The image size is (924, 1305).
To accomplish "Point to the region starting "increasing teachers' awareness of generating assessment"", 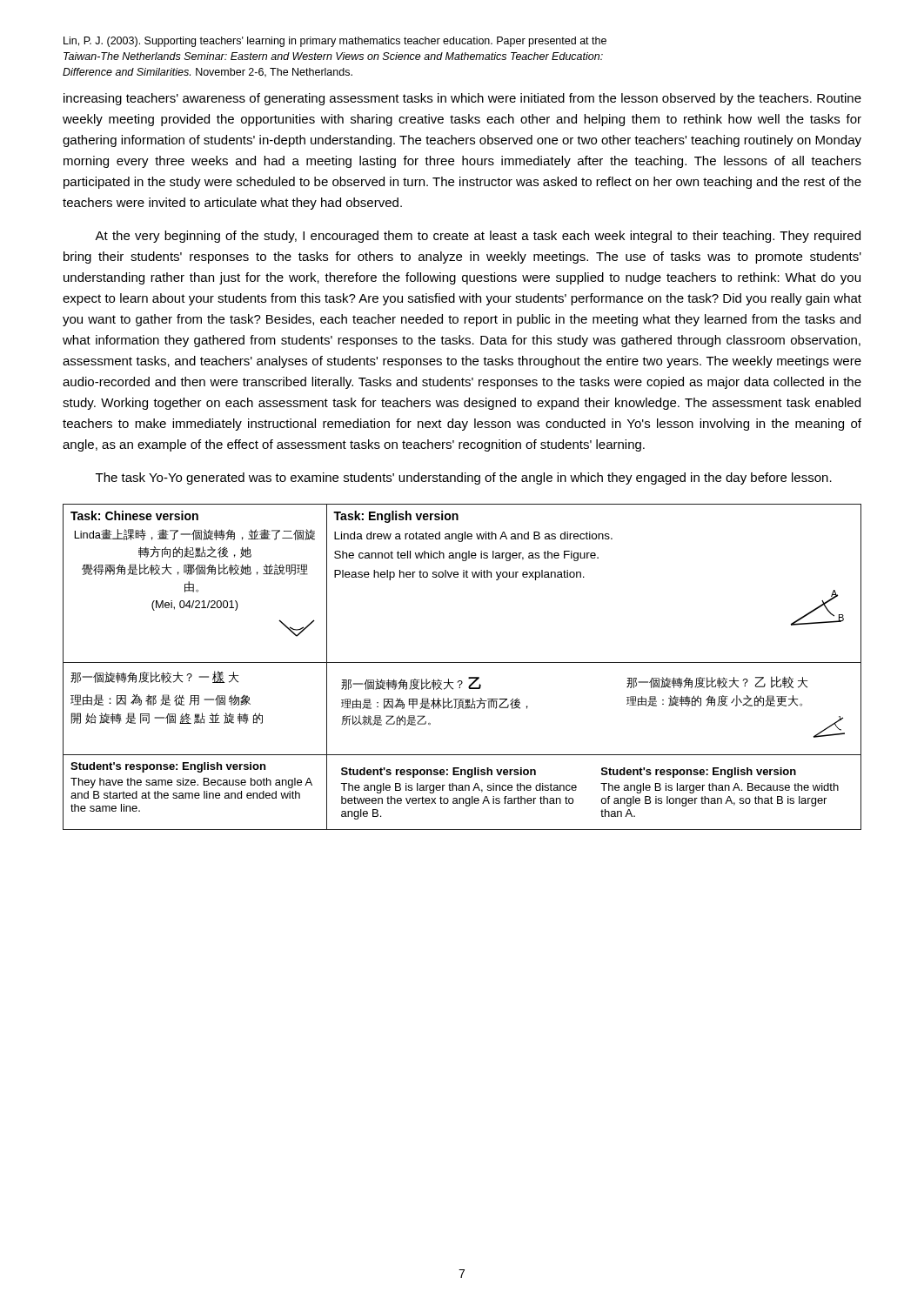I will (462, 150).
